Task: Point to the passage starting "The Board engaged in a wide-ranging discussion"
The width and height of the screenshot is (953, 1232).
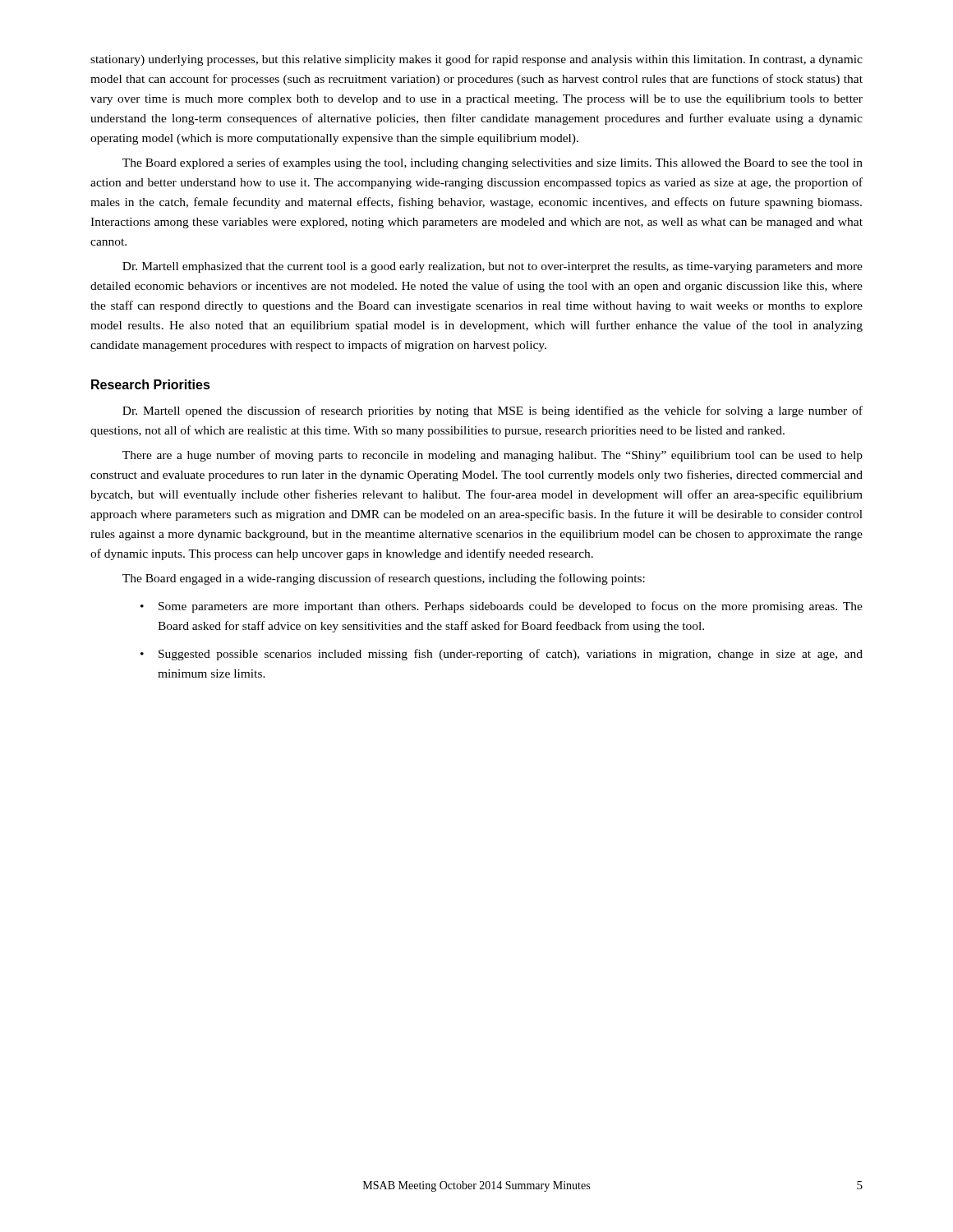Action: [x=476, y=579]
